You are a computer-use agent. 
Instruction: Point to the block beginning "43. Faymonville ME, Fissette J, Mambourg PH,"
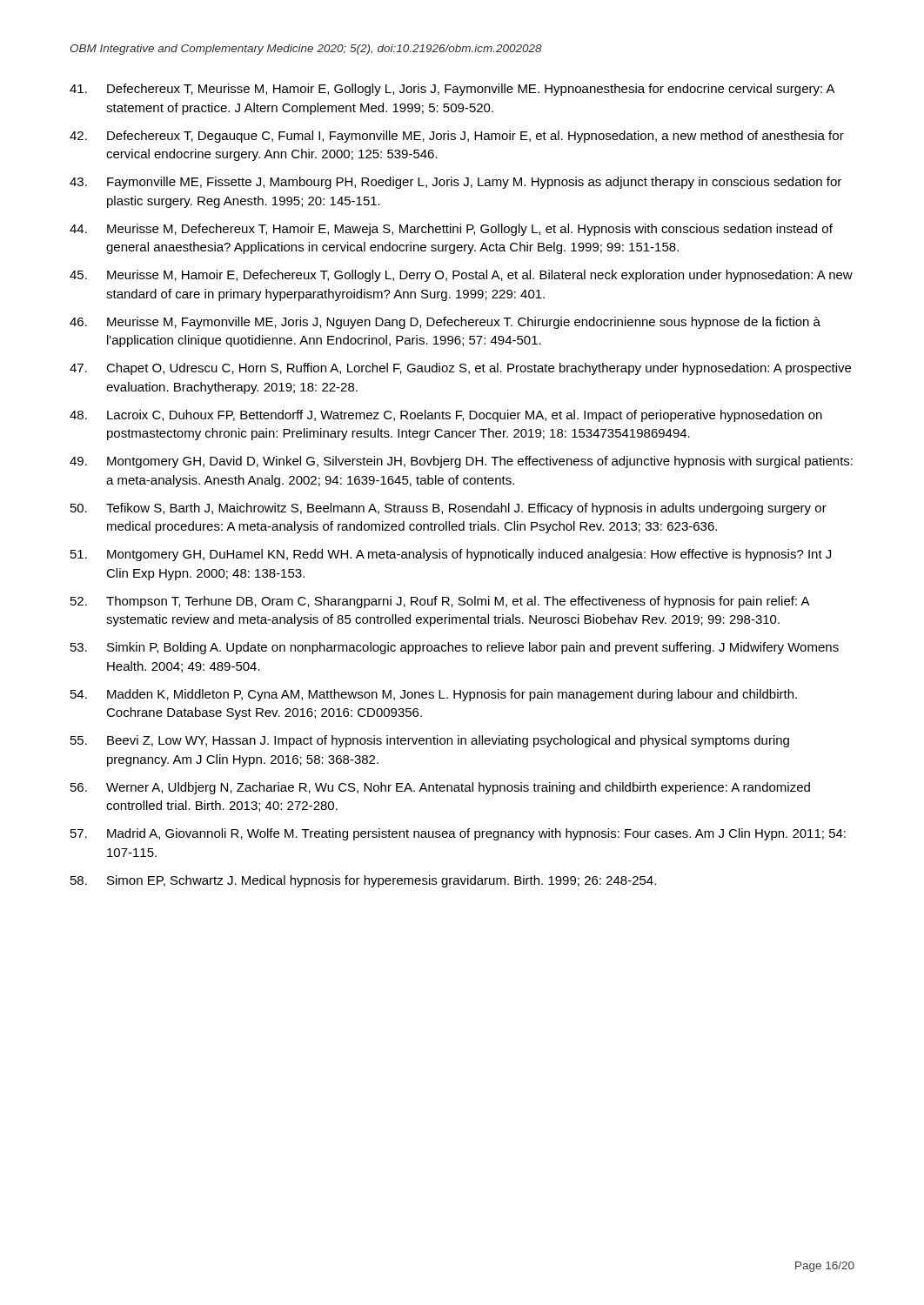point(462,191)
